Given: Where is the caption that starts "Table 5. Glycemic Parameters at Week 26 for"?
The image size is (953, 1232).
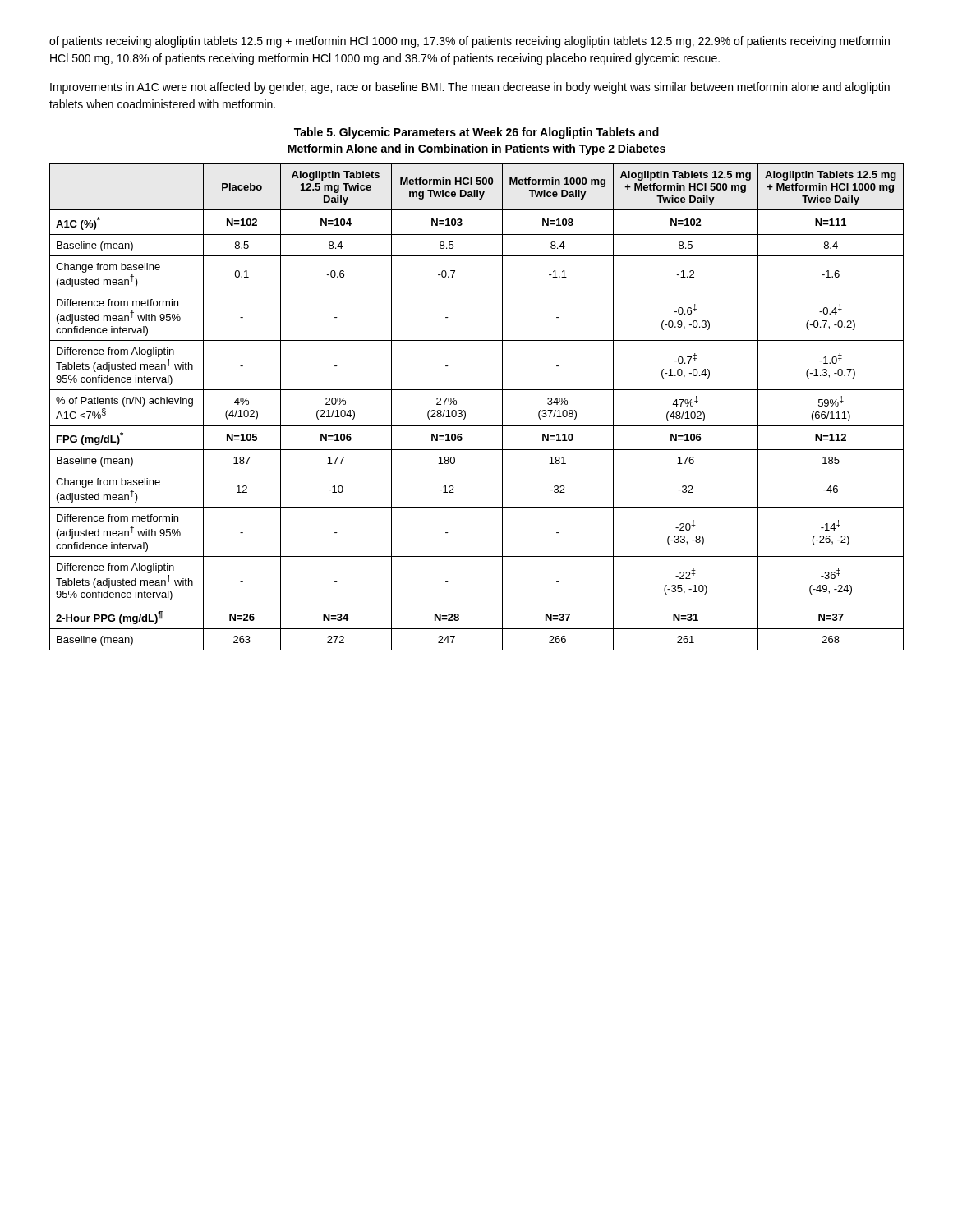Looking at the screenshot, I should click(476, 140).
